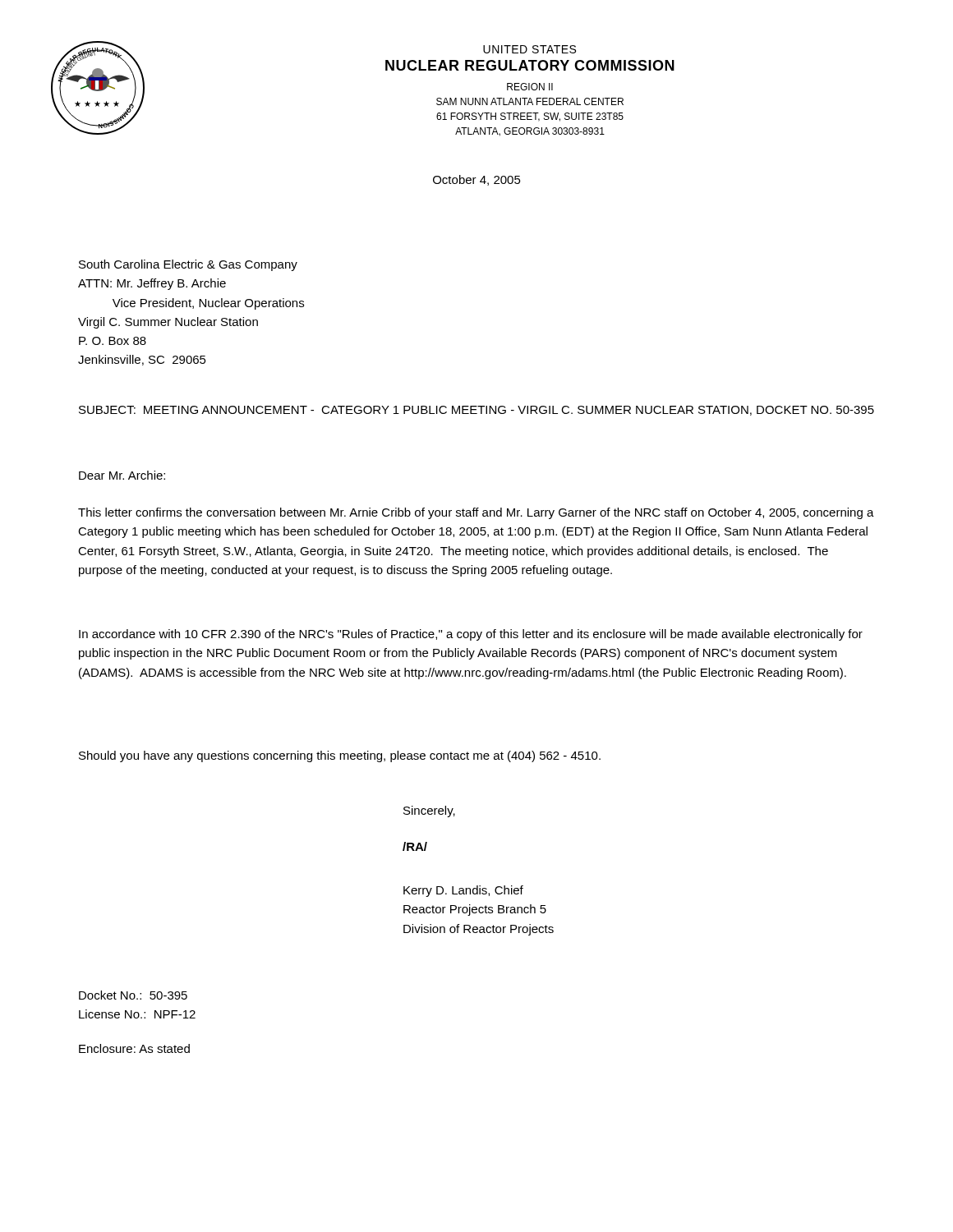This screenshot has width=953, height=1232.
Task: Point to the block beginning "Docket No.: 50-395"
Action: point(137,1005)
